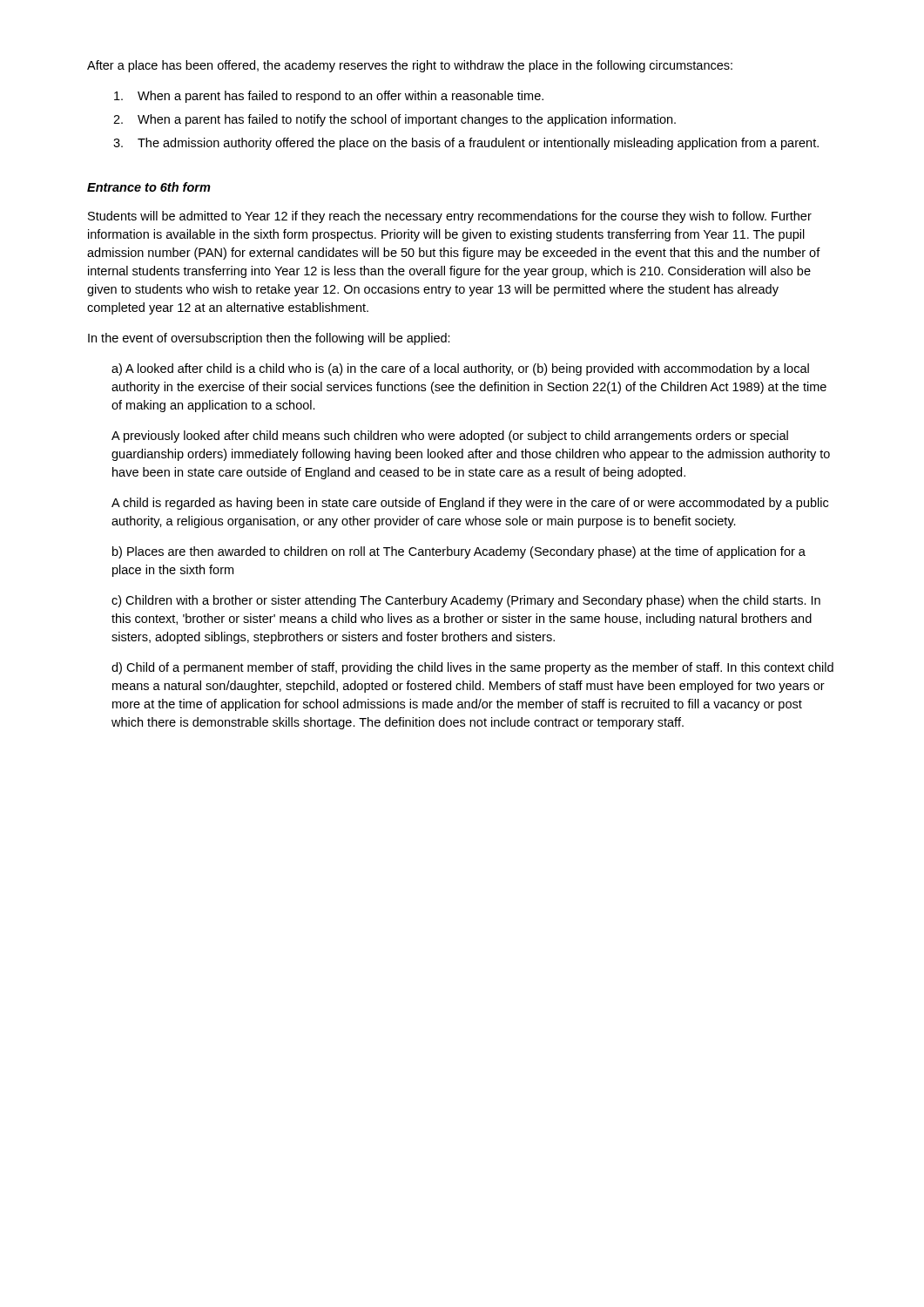Where is the passage that starts "b) Places are then awarded to"?
The image size is (924, 1307).
[x=458, y=561]
